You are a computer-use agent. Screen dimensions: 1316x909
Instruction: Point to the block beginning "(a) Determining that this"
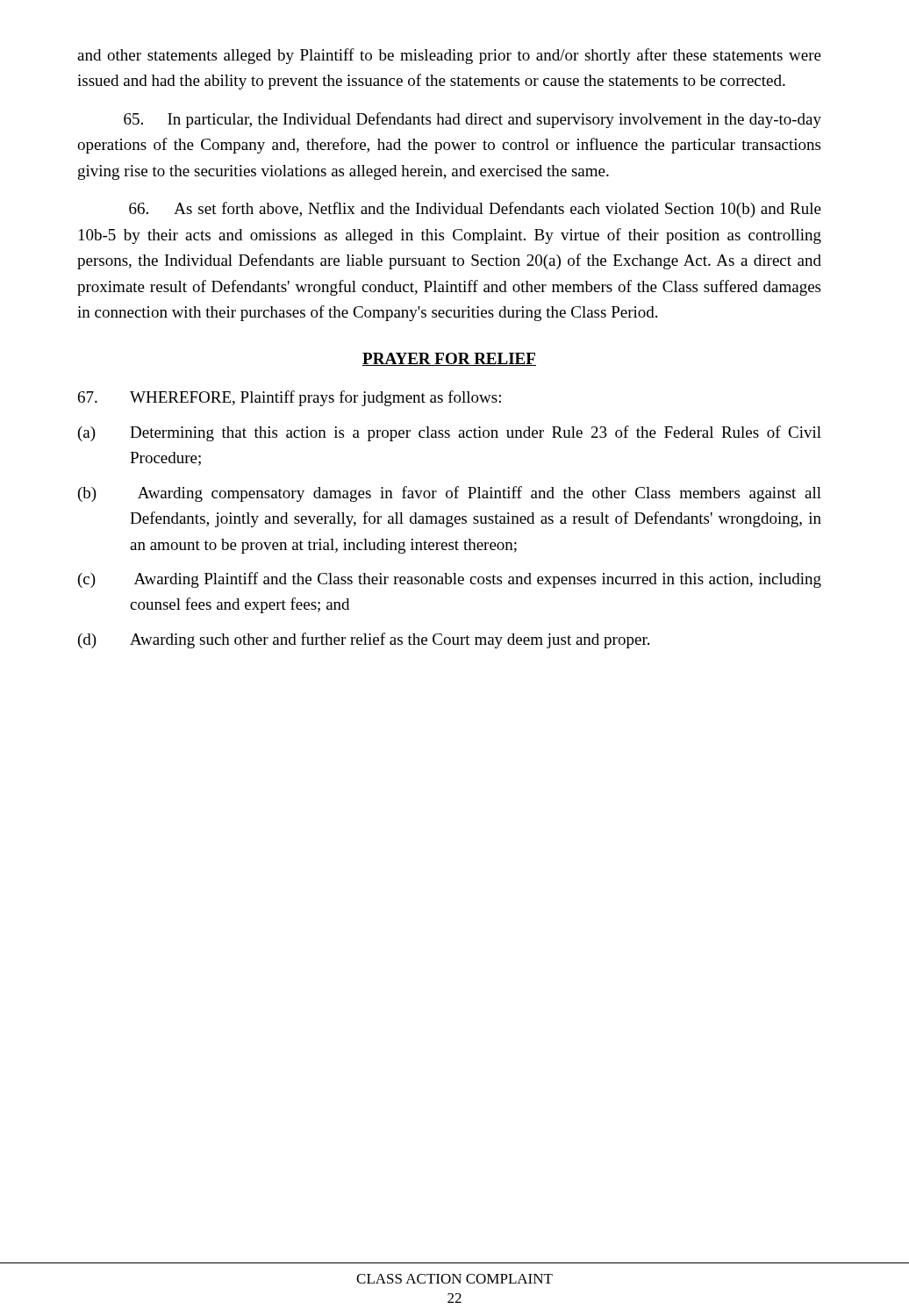449,445
